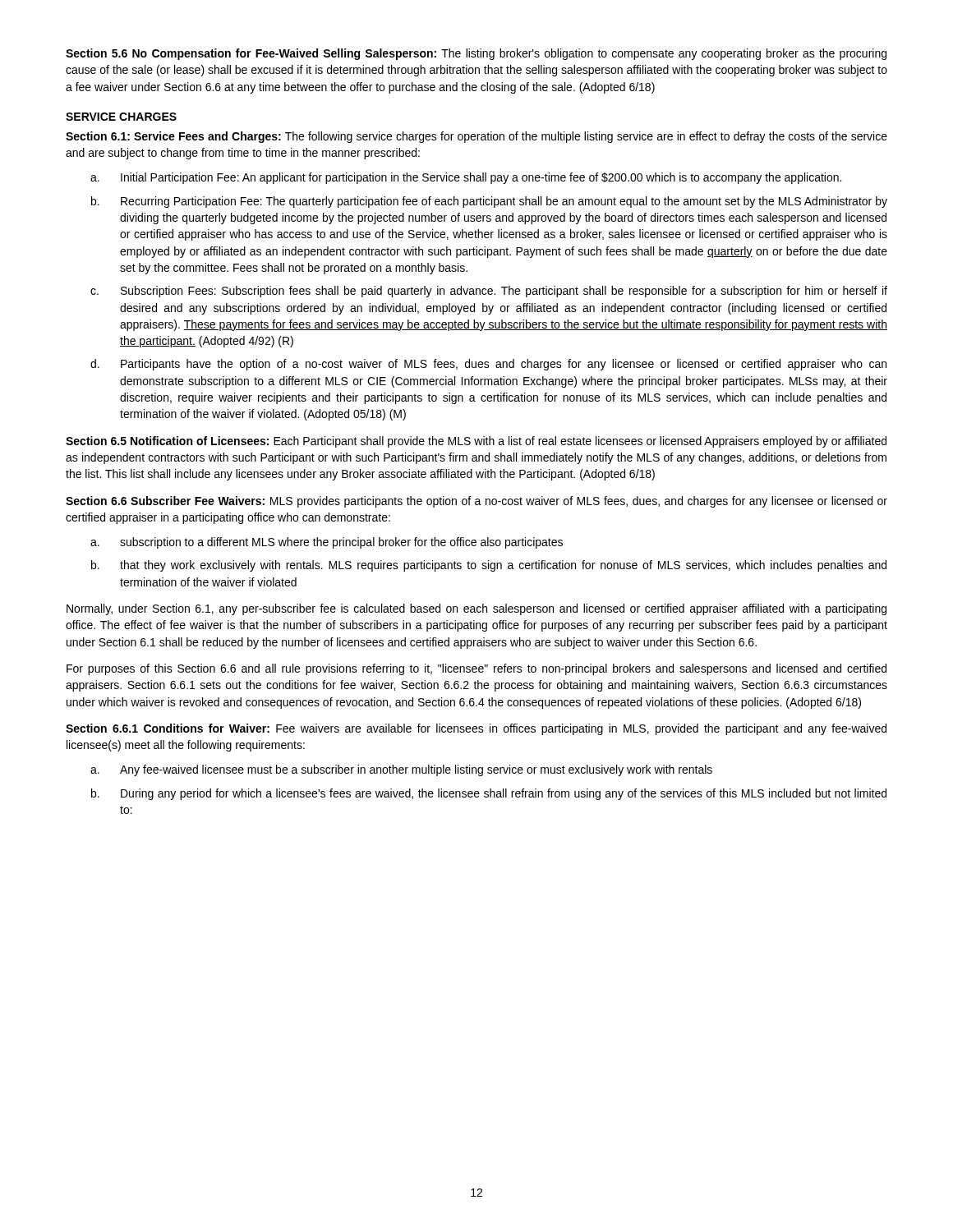Point to the text starting "b. that they work exclusively with rentals. MLS"
953x1232 pixels.
coord(476,574)
